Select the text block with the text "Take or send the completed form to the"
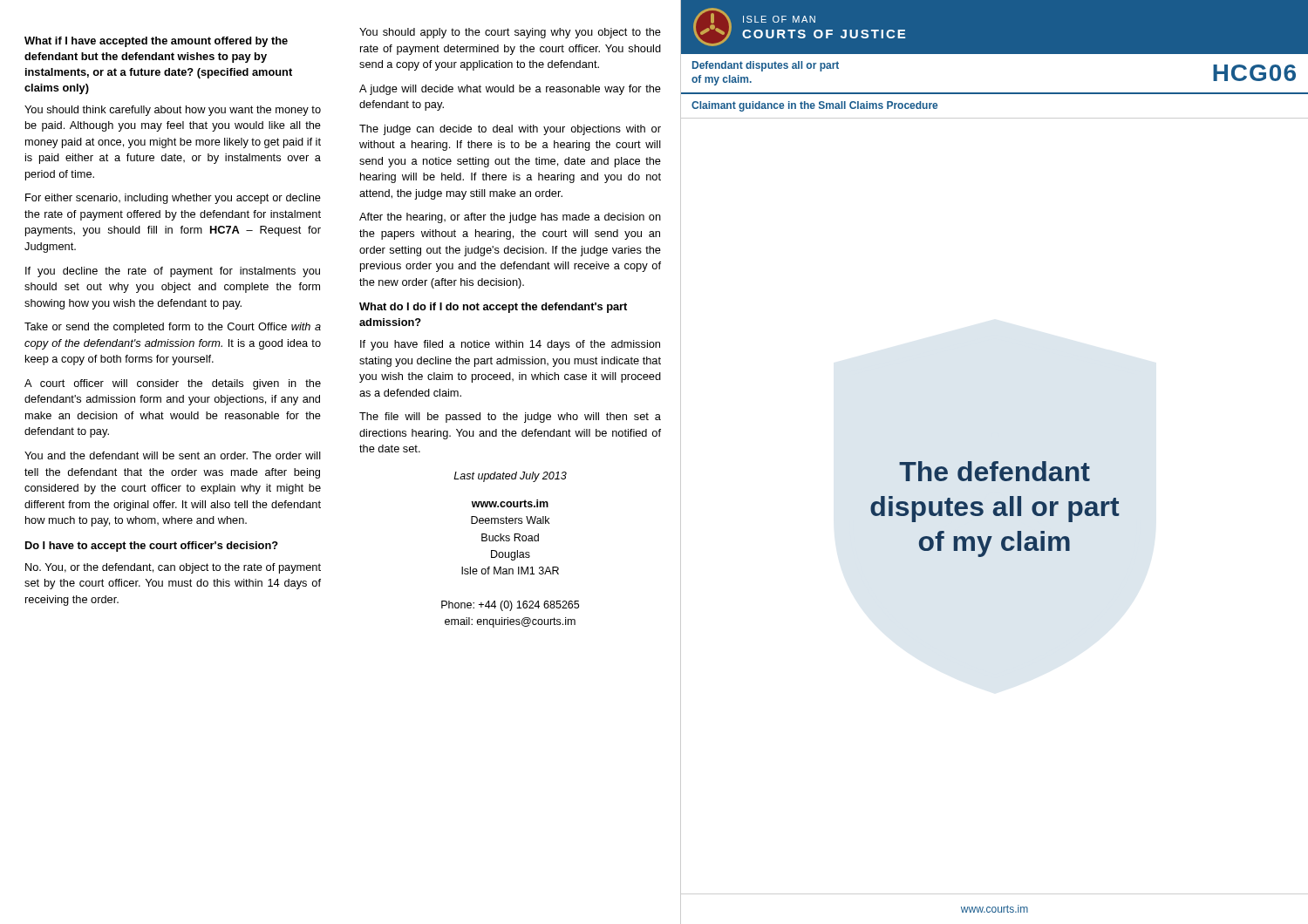 tap(173, 343)
